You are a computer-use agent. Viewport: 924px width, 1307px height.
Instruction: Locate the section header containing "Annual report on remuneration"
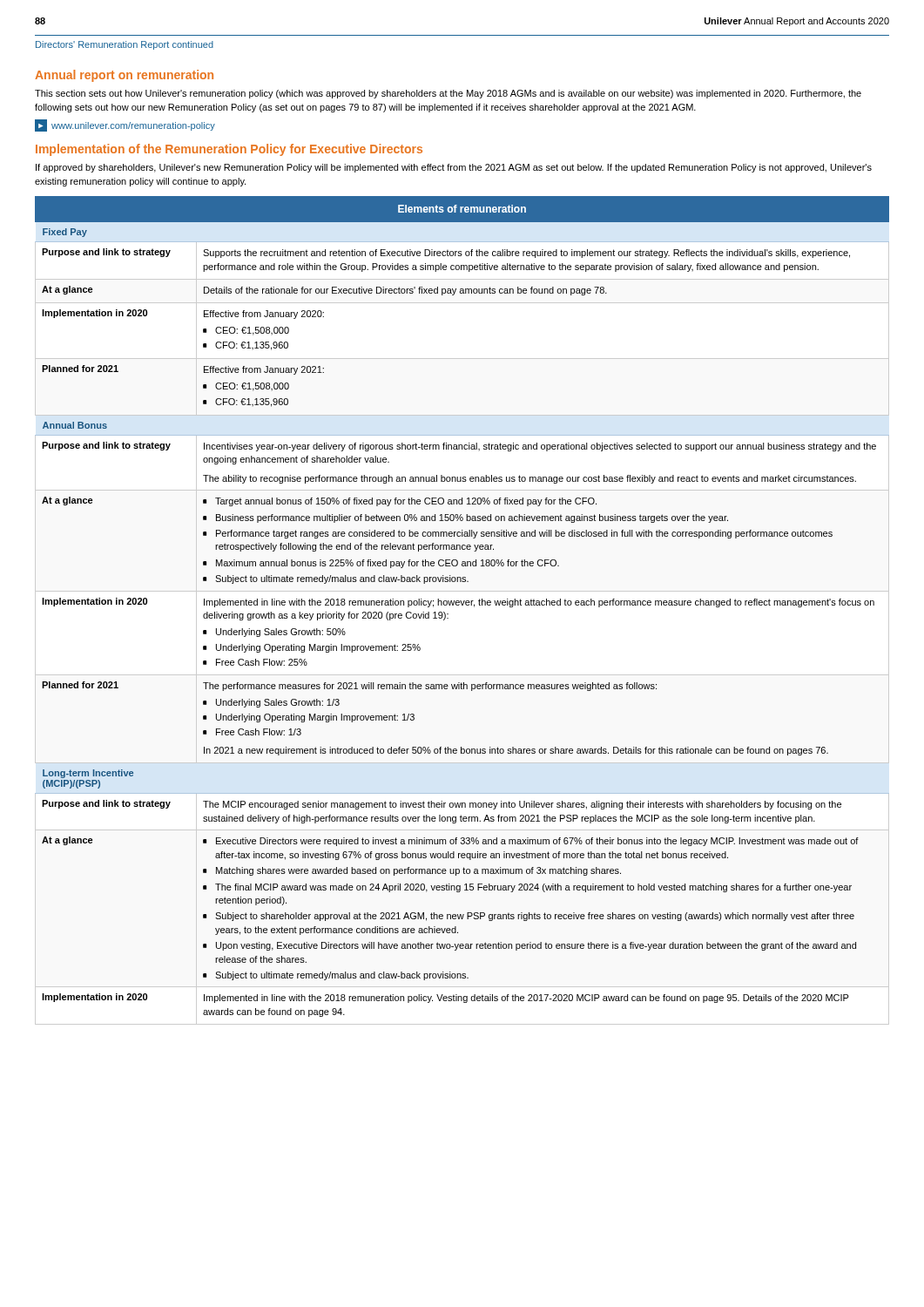tap(125, 75)
